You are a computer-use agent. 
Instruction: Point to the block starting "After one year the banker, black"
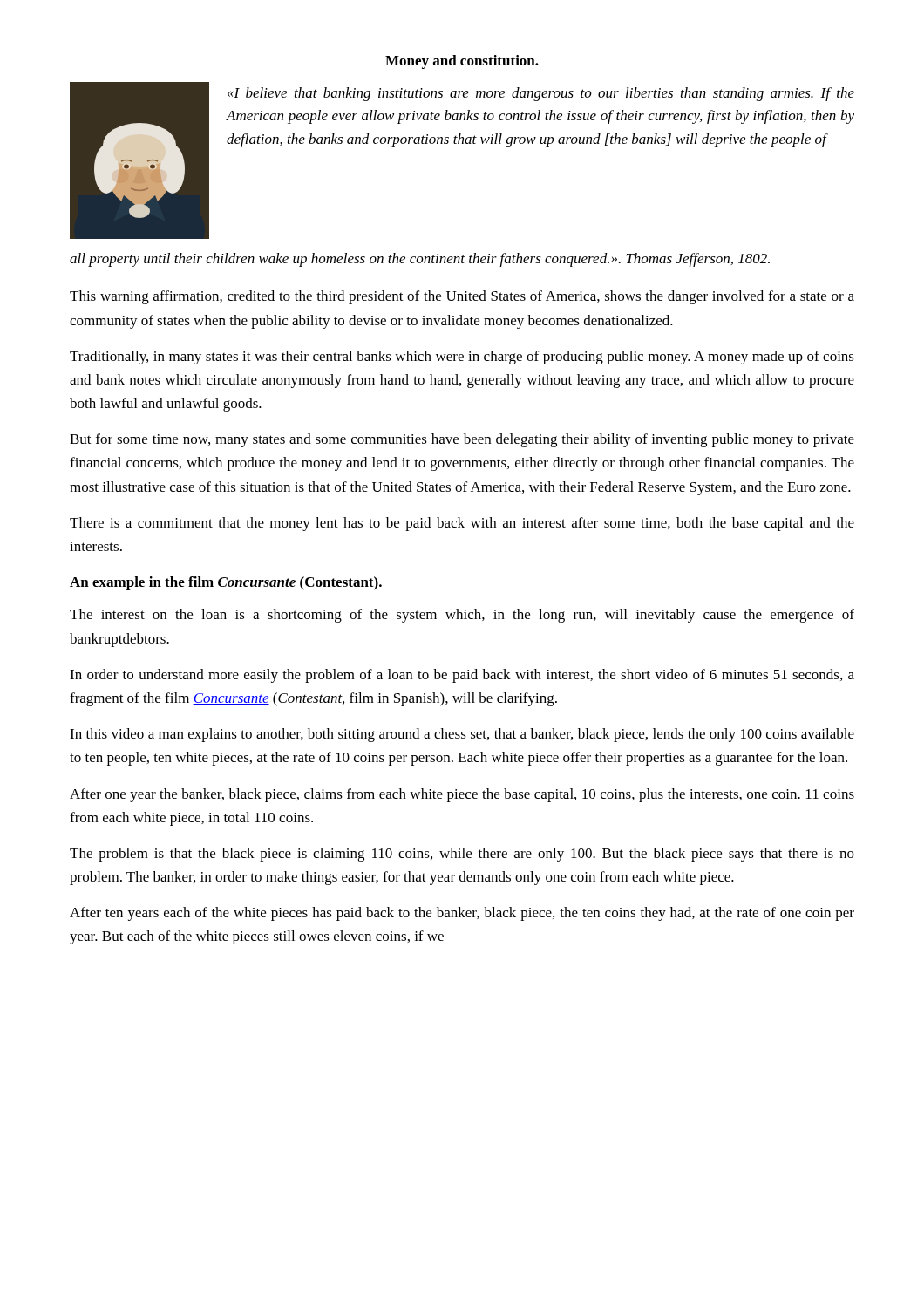point(462,805)
